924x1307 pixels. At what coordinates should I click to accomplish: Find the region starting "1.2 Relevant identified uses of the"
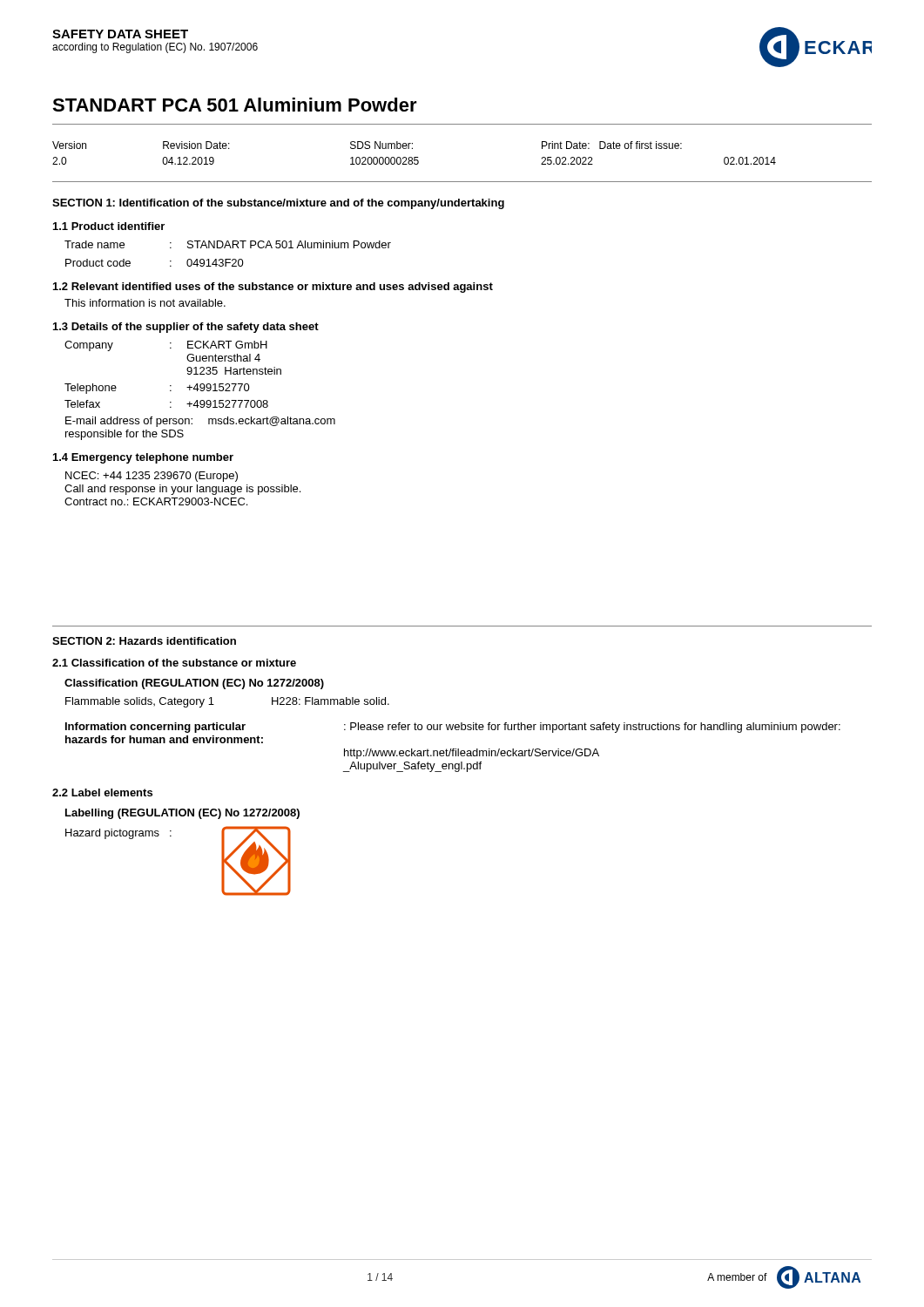(x=272, y=286)
